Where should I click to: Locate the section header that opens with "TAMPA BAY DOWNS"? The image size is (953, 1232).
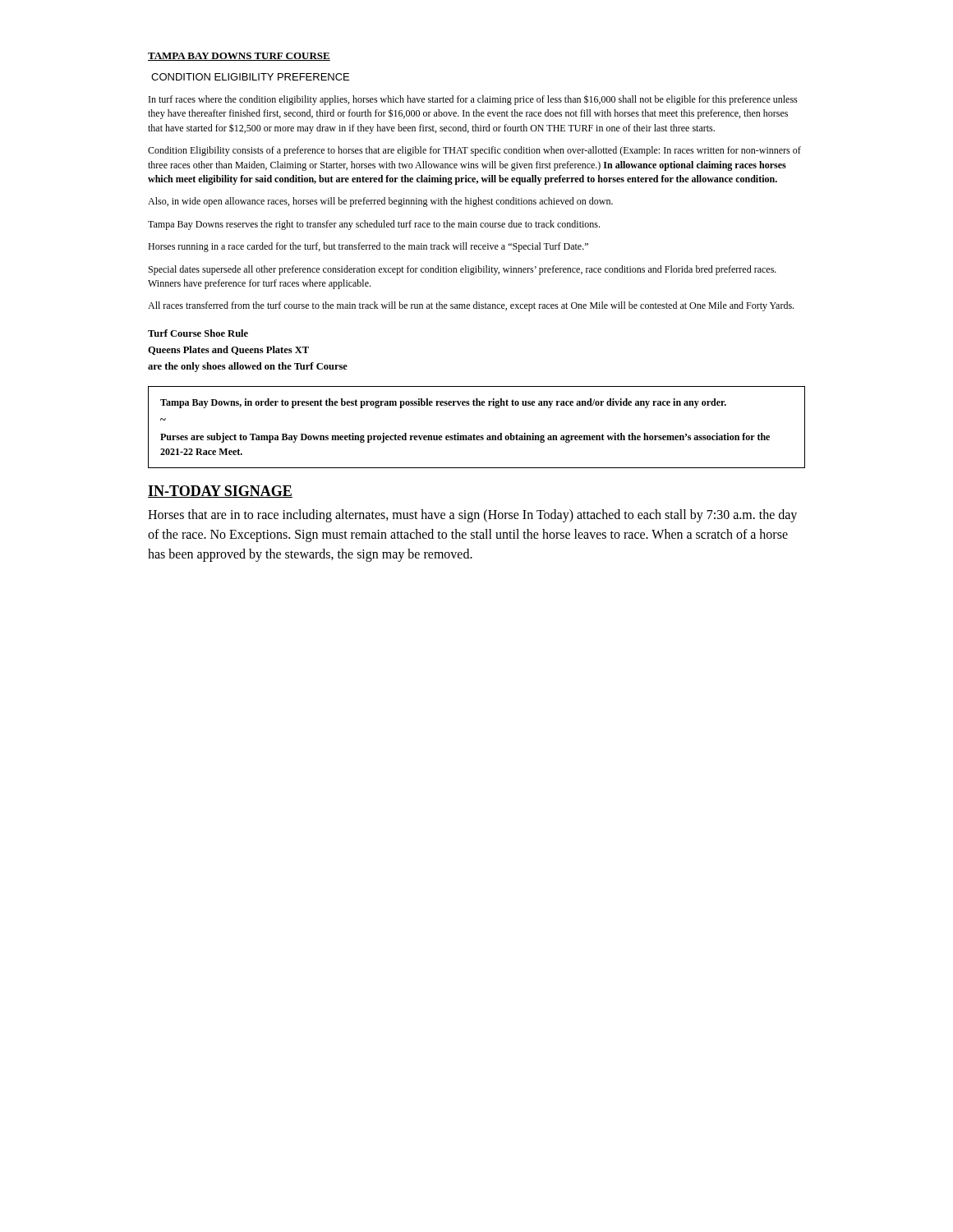[239, 55]
